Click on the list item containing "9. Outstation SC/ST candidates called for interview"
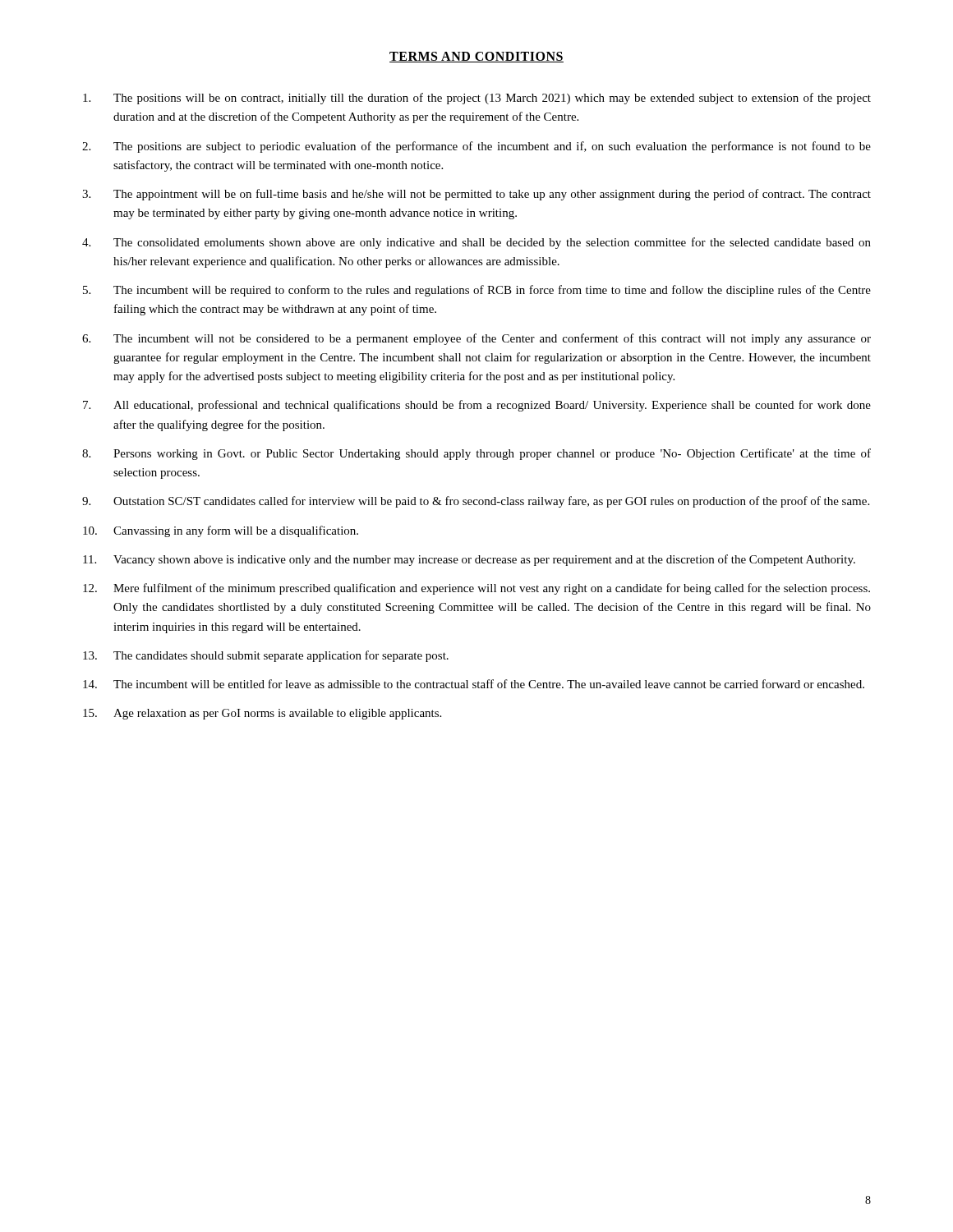Viewport: 953px width, 1232px height. pos(476,502)
